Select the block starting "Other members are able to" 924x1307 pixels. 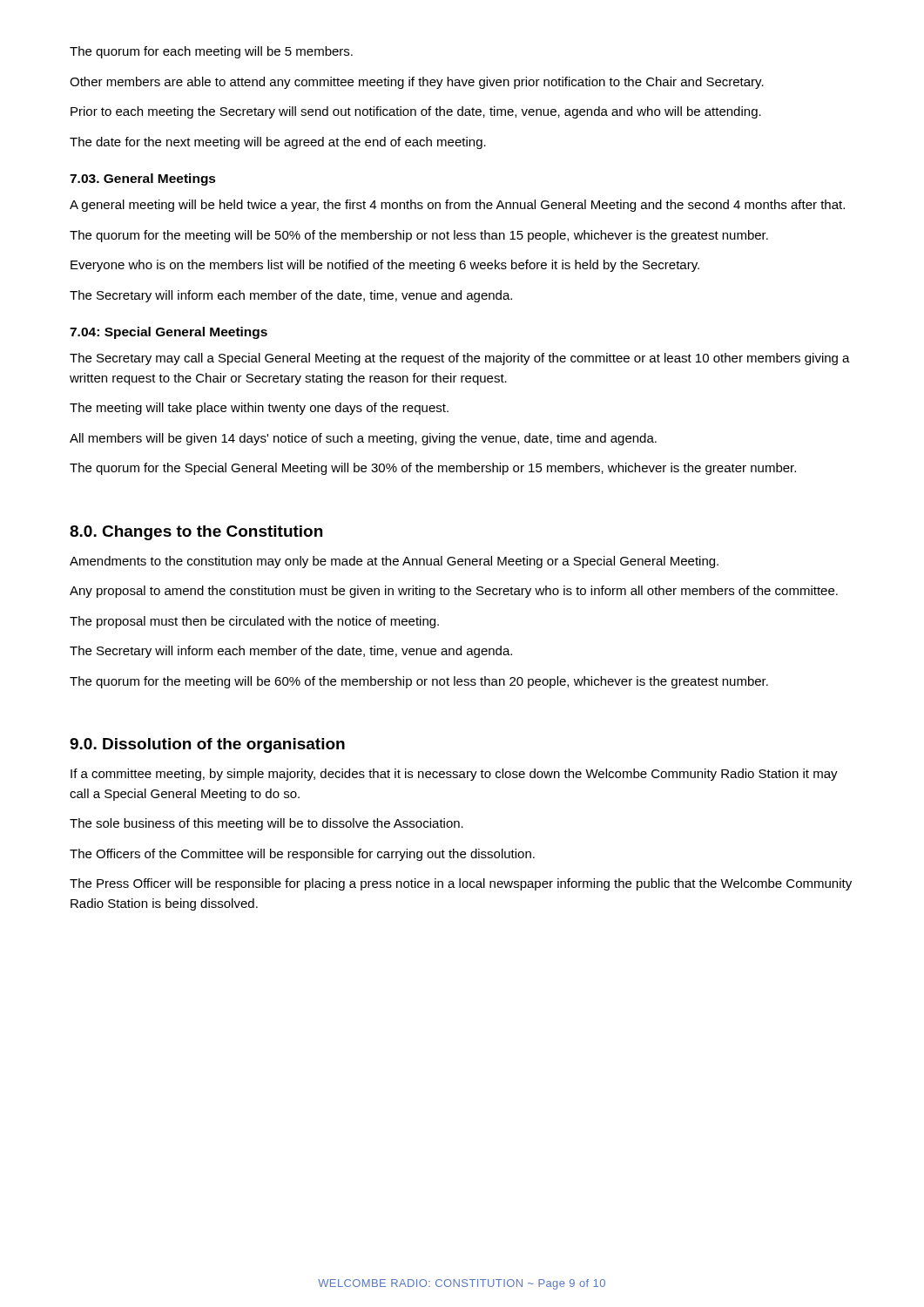(x=417, y=81)
